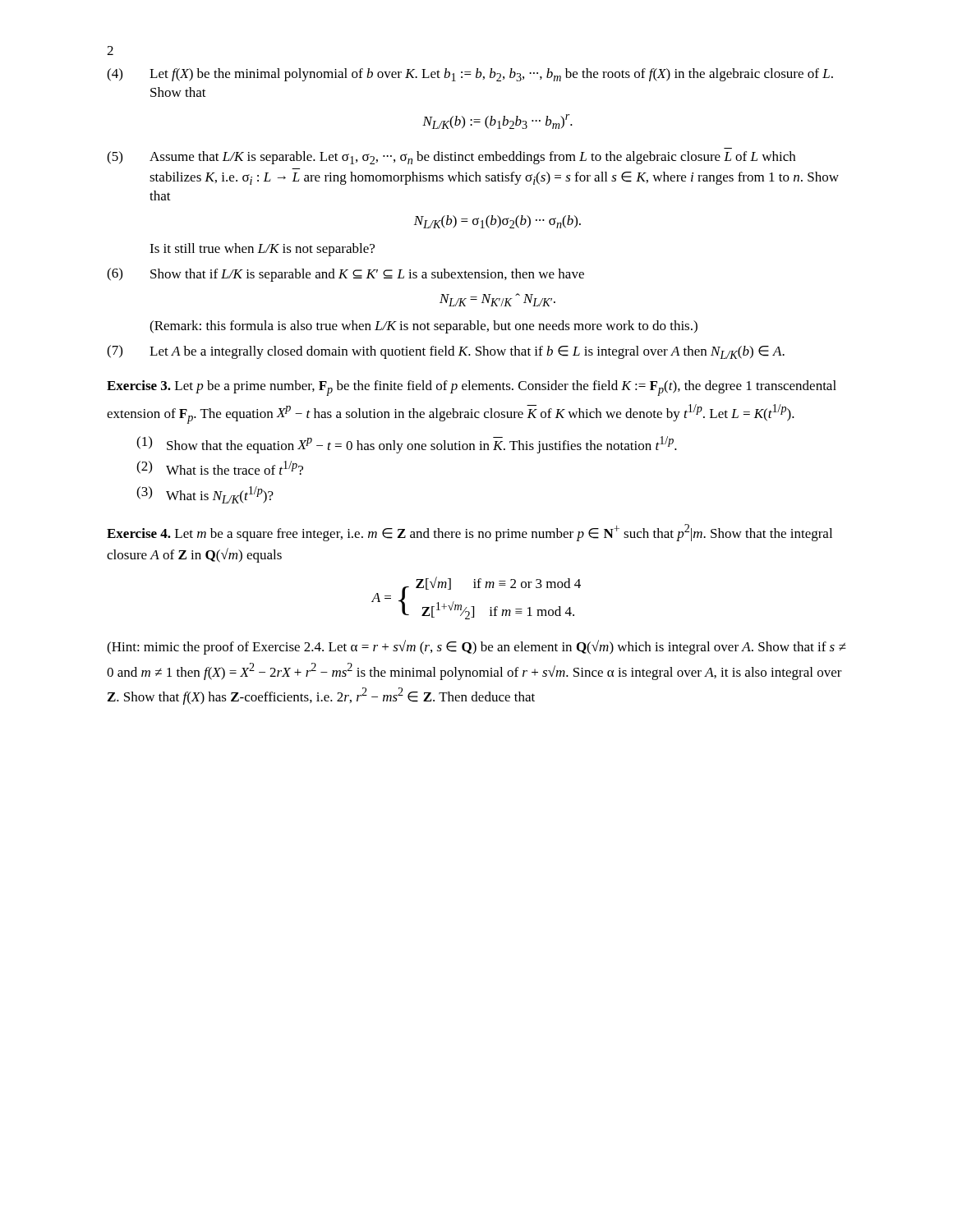This screenshot has height=1232, width=953.
Task: Select the list item that reads "(1) Show that the equation Xp −"
Action: tap(407, 444)
